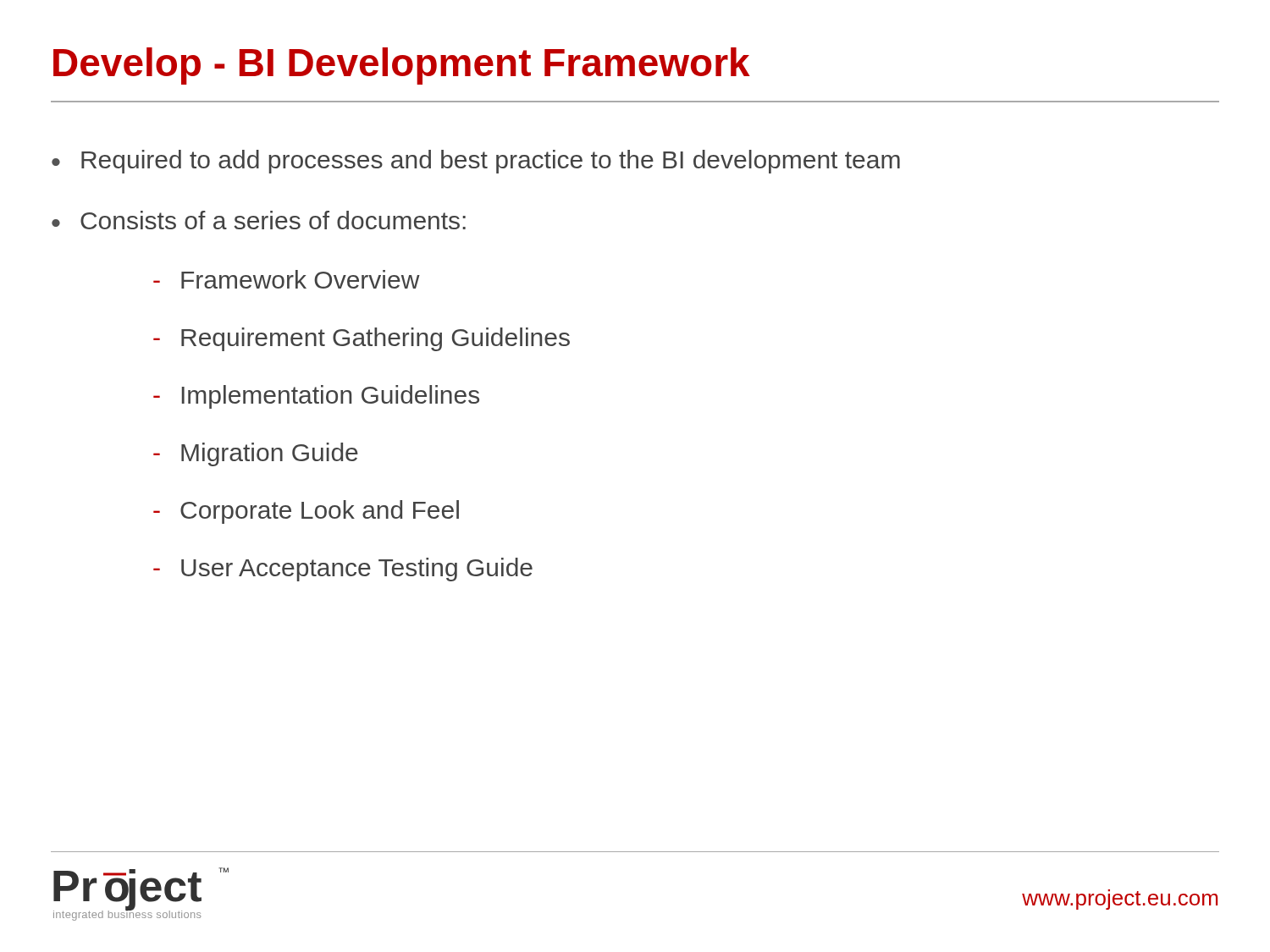Where does it say "- Migration Guide"?
Screen dimensions: 952x1270
point(256,453)
